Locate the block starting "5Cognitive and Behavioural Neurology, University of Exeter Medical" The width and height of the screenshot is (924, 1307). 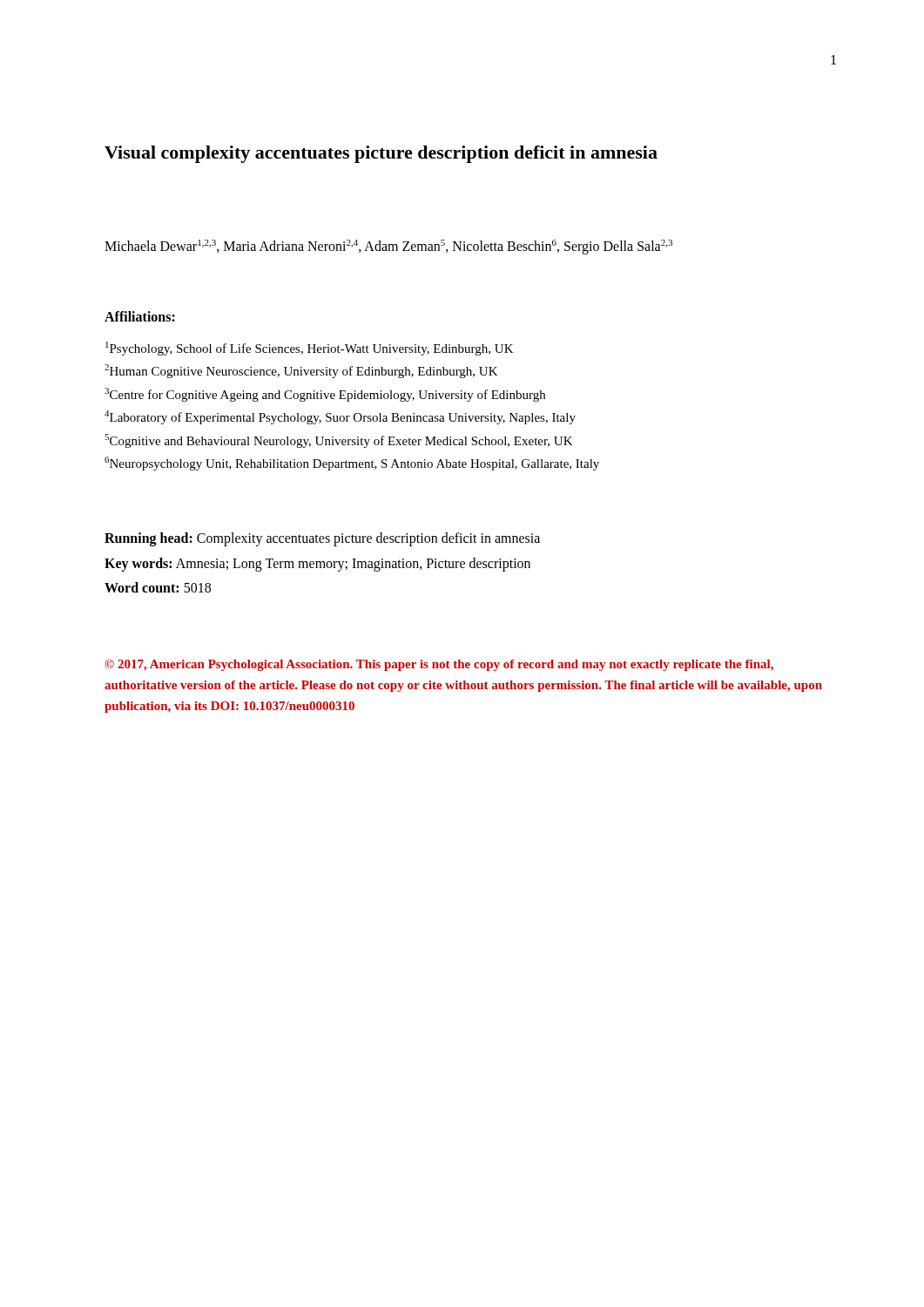339,439
